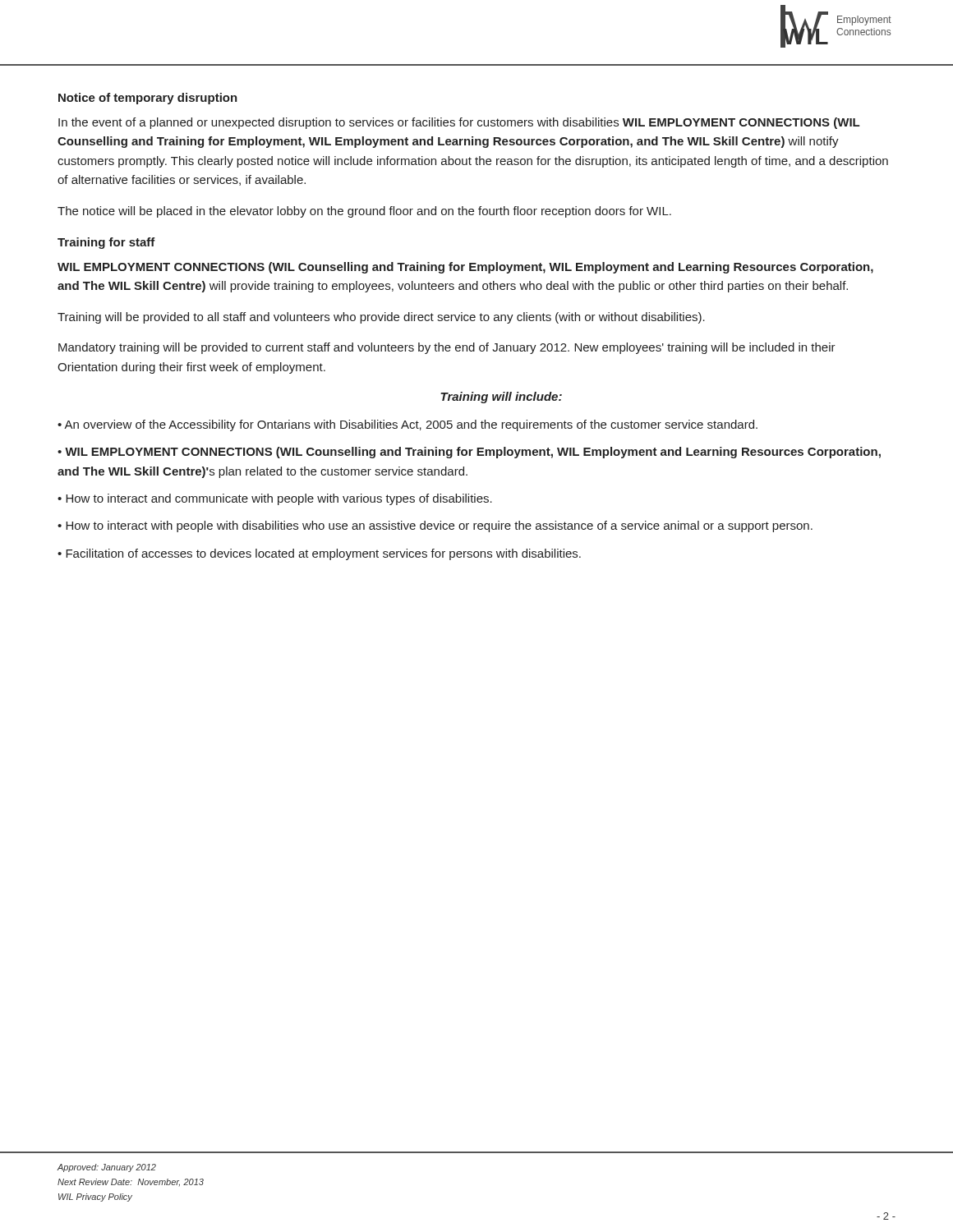Navigate to the region starting "• An overview of"
Viewport: 953px width, 1232px height.
pyautogui.click(x=408, y=424)
